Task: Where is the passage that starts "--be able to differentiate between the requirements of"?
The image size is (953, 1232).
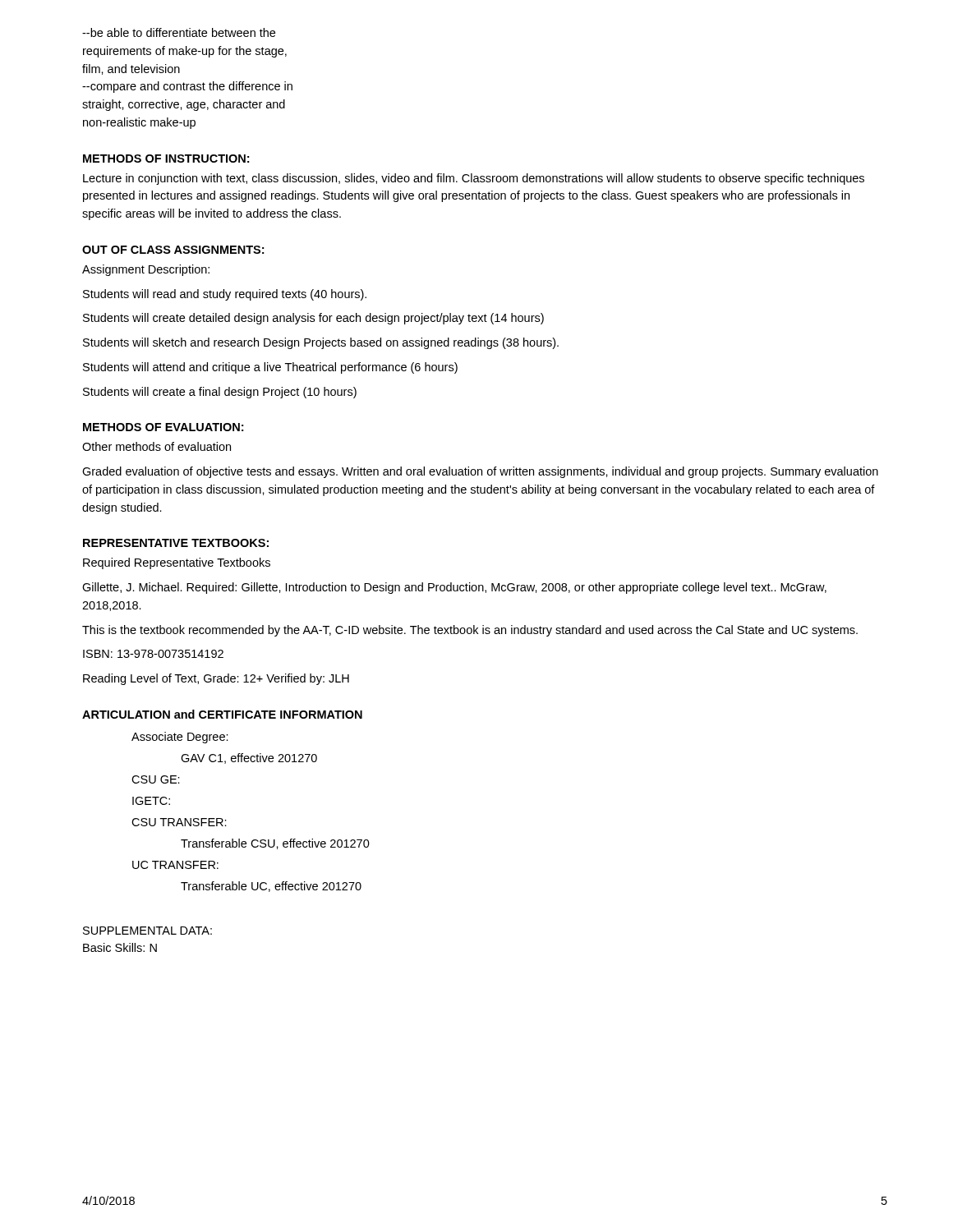Action: coord(188,77)
